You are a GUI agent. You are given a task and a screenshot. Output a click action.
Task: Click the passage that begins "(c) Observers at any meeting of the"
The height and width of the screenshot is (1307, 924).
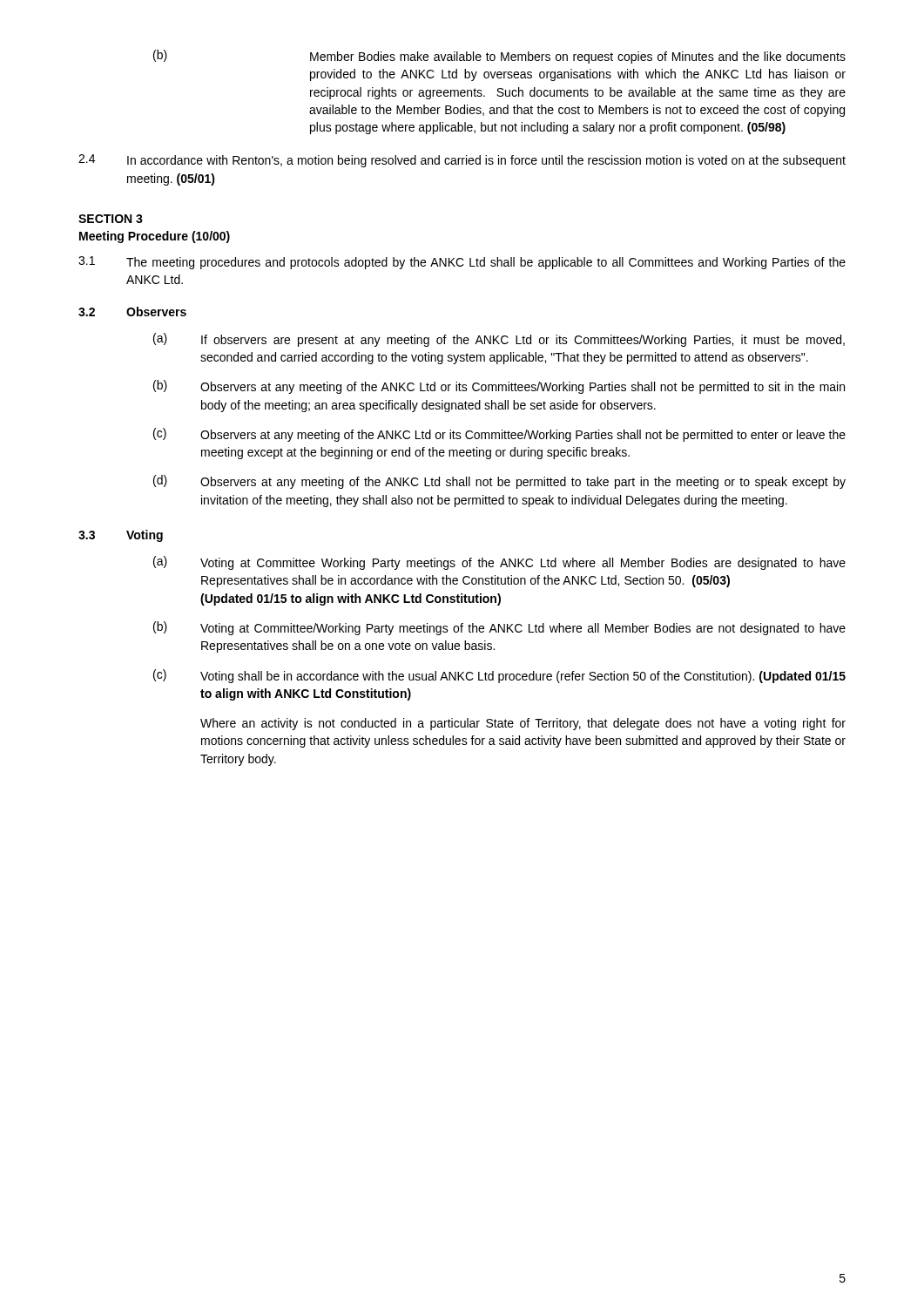point(462,444)
